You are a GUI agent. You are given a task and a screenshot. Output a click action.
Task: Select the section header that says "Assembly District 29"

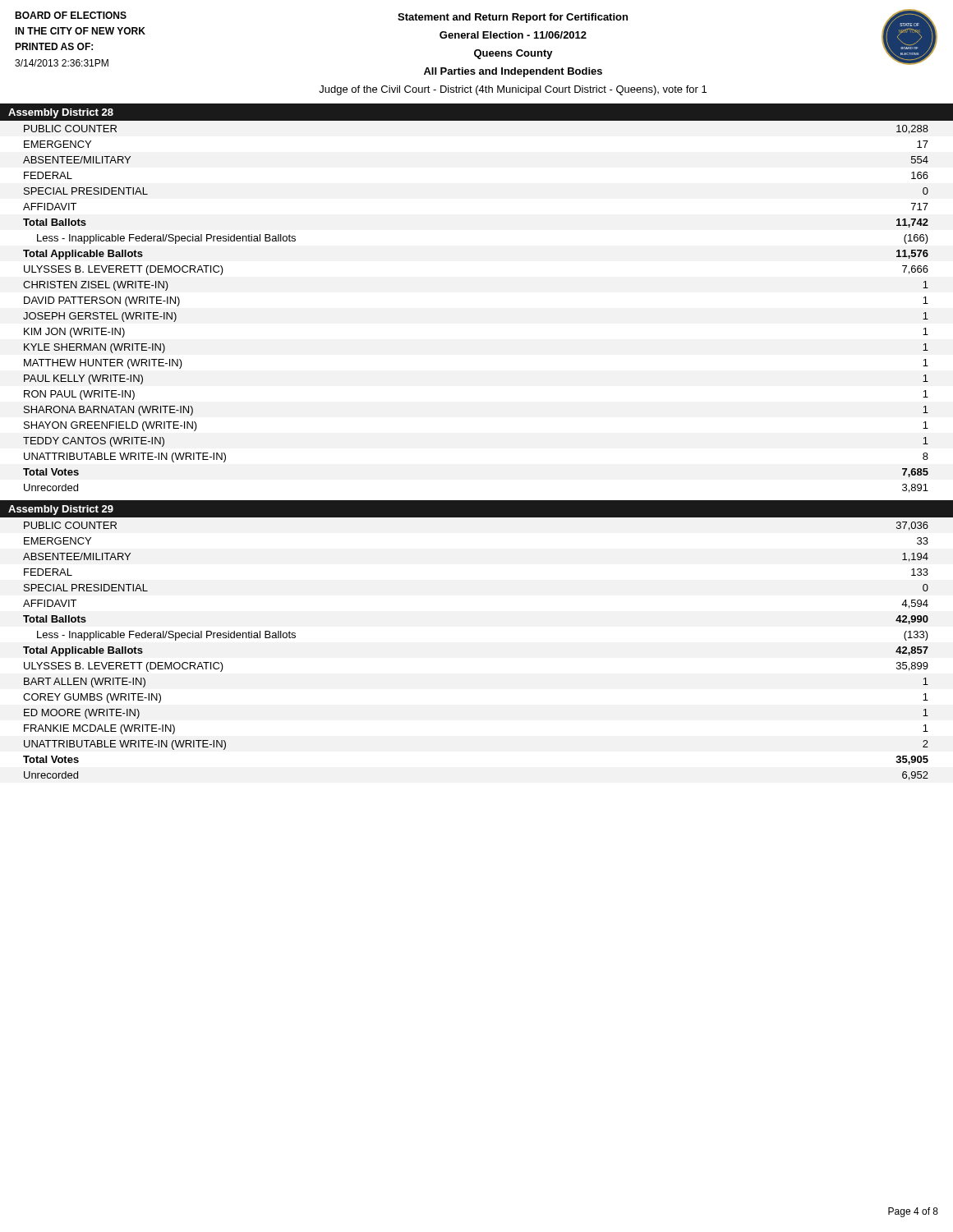[61, 509]
